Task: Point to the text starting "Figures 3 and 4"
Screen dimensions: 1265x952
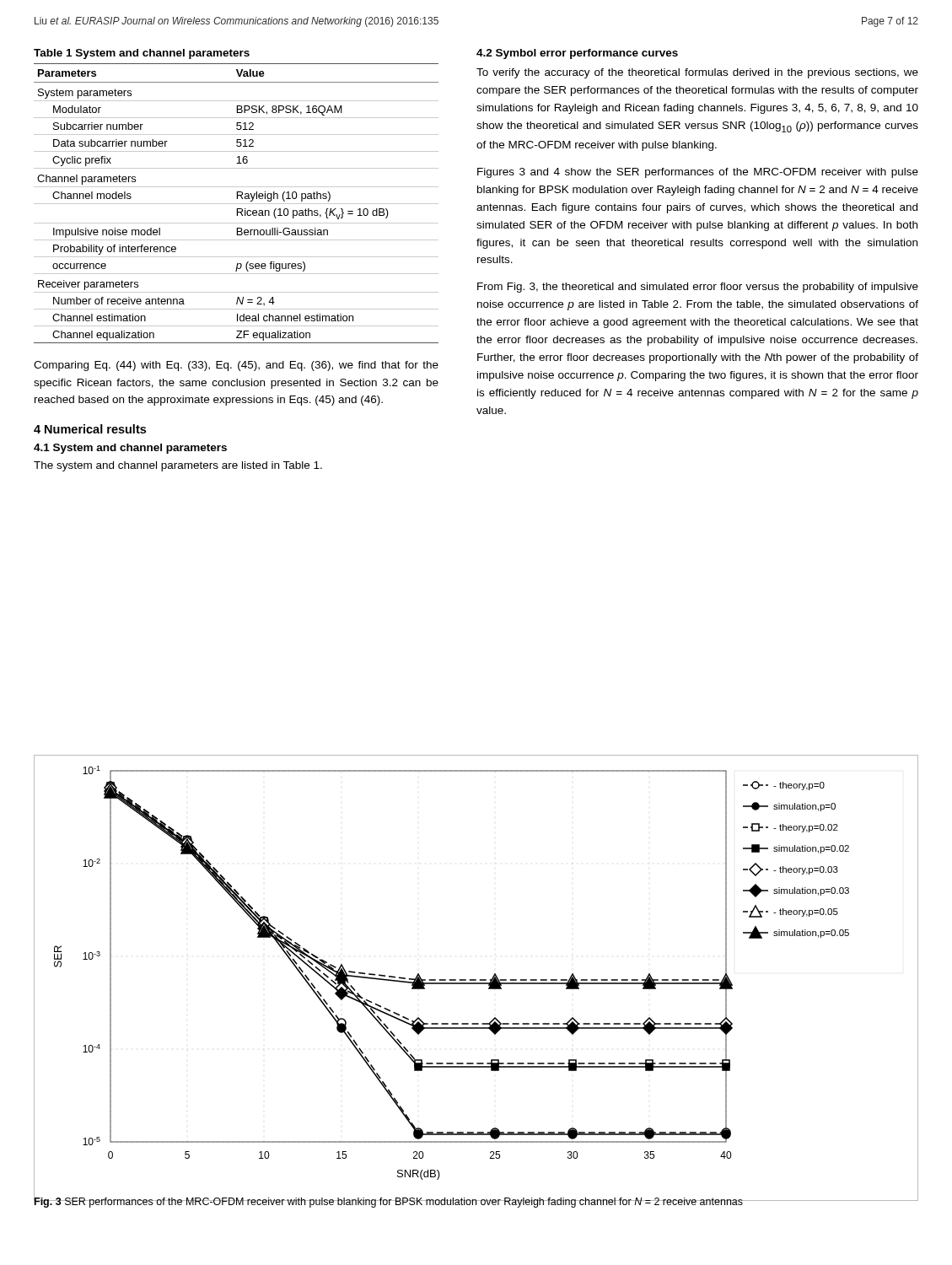Action: pyautogui.click(x=697, y=216)
